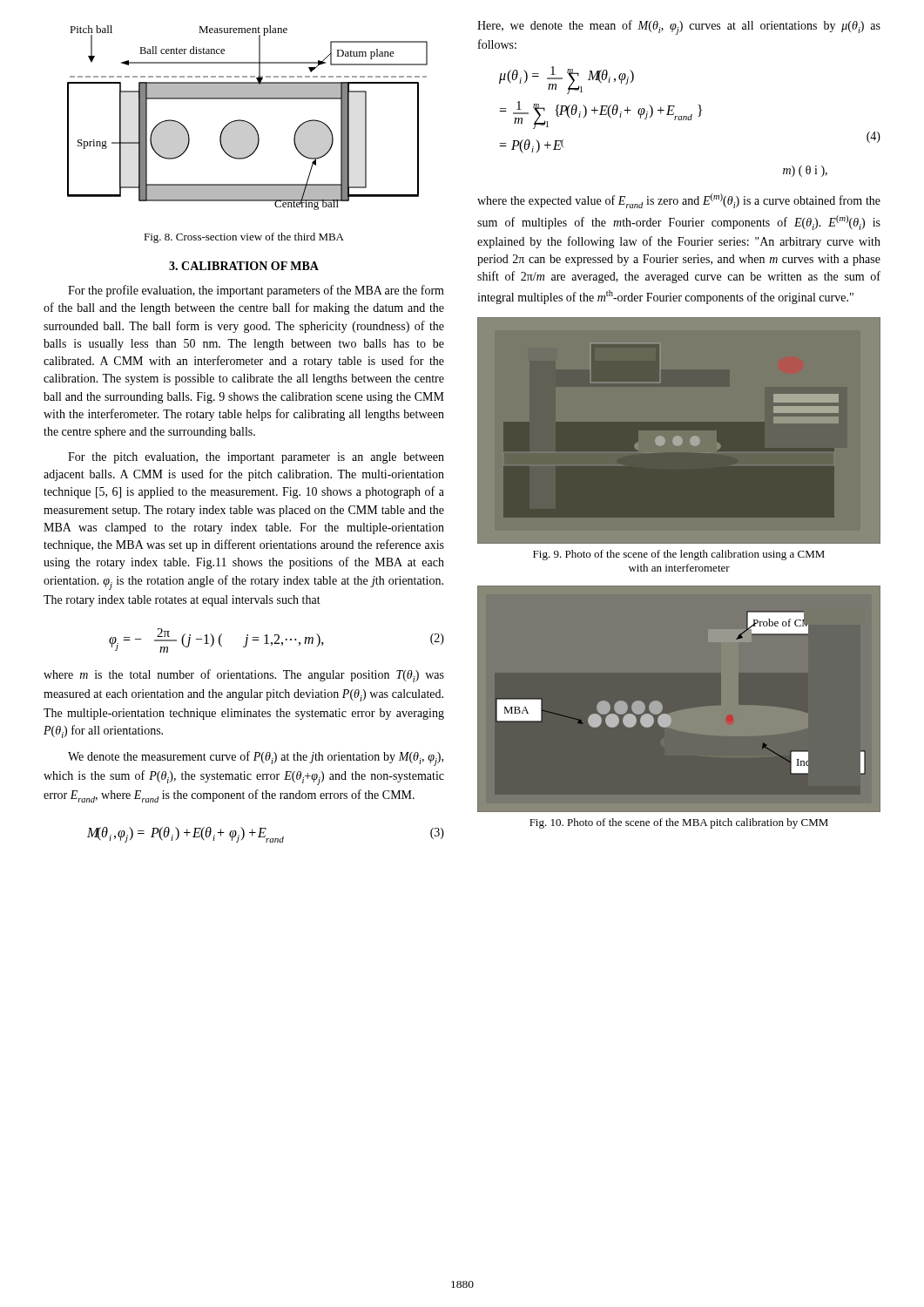
Task: Find "3. CALIBRATION OF MBA" on this page
Action: click(244, 266)
